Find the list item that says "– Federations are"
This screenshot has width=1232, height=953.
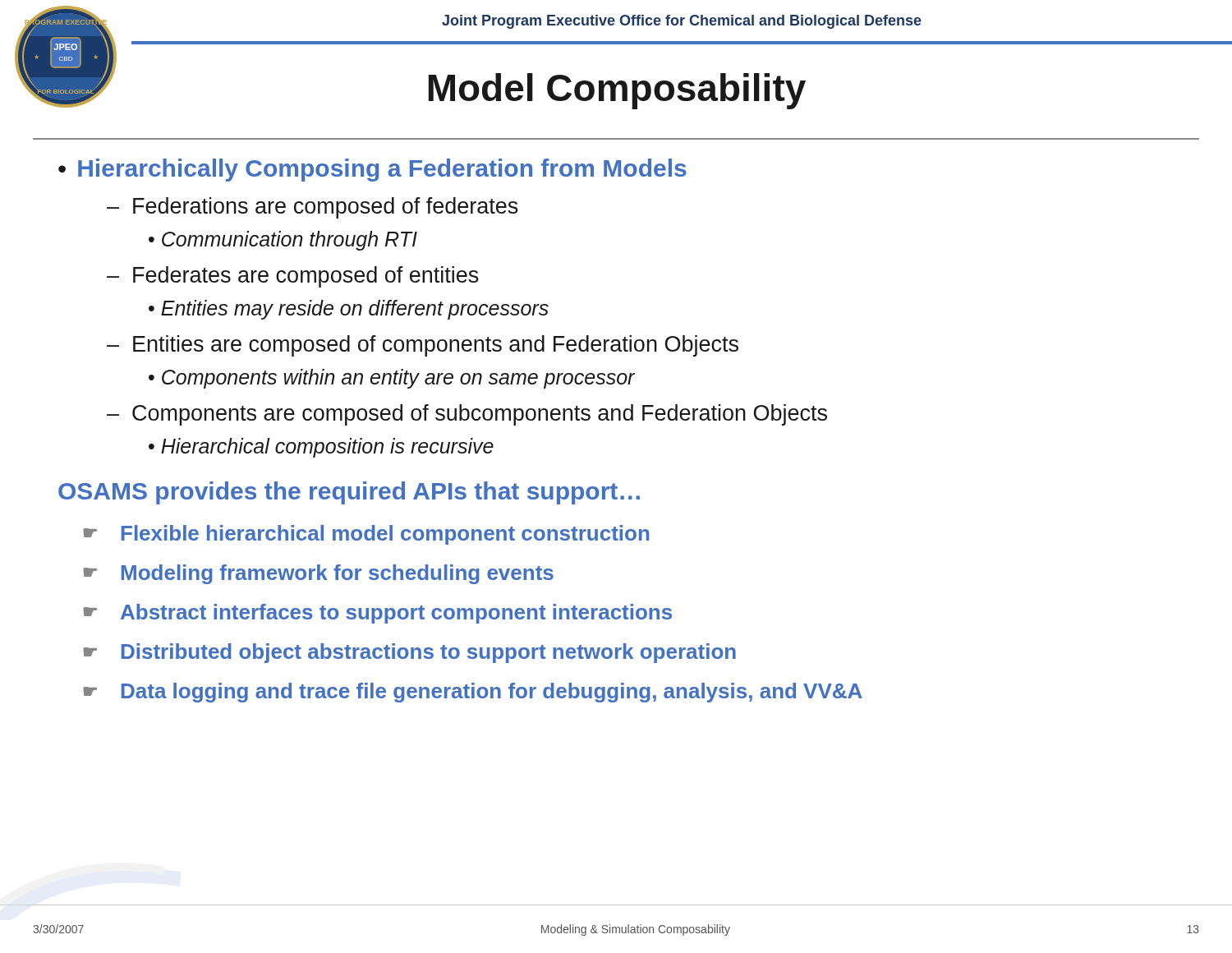pos(313,206)
